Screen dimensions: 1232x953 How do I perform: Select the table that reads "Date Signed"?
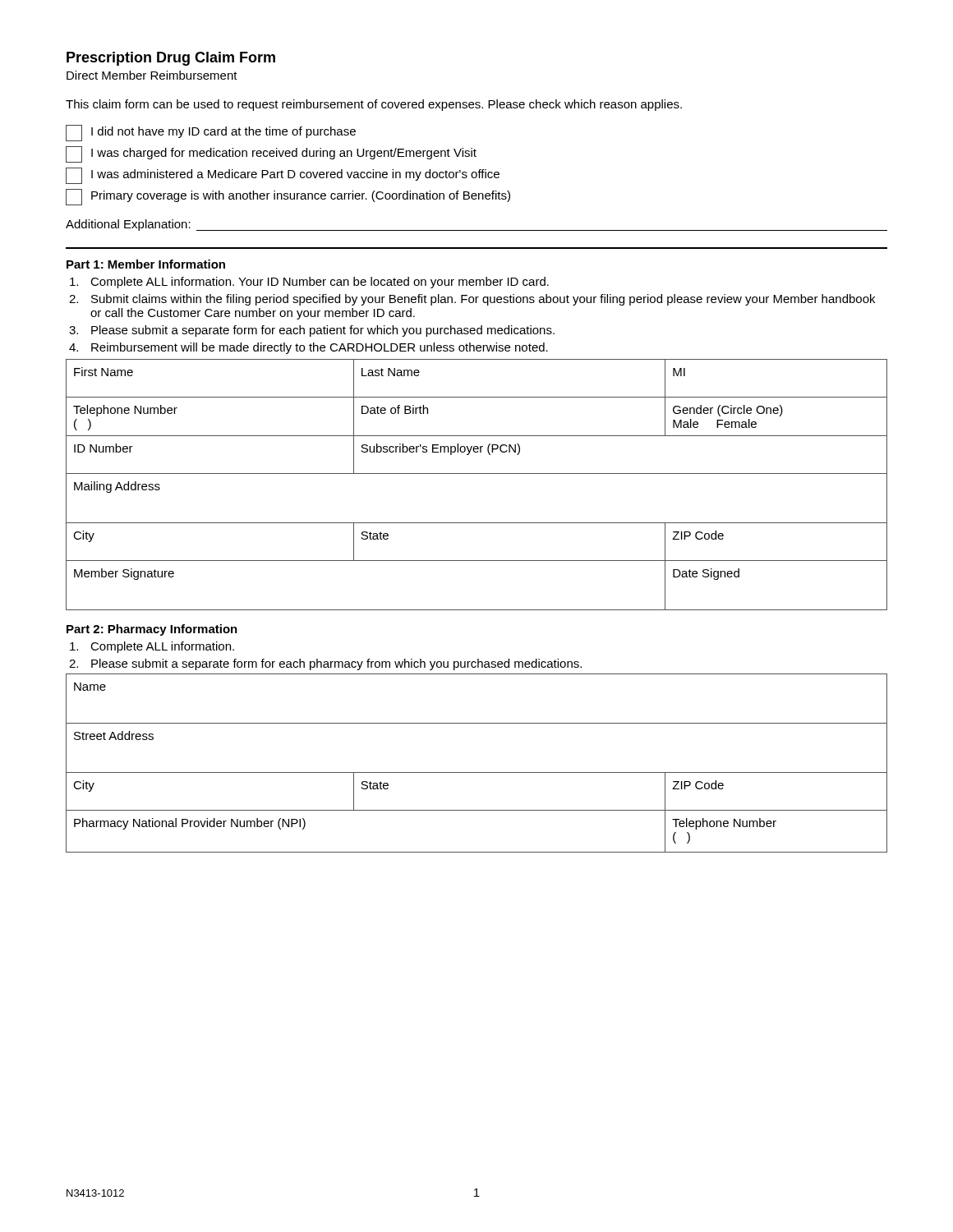point(476,485)
